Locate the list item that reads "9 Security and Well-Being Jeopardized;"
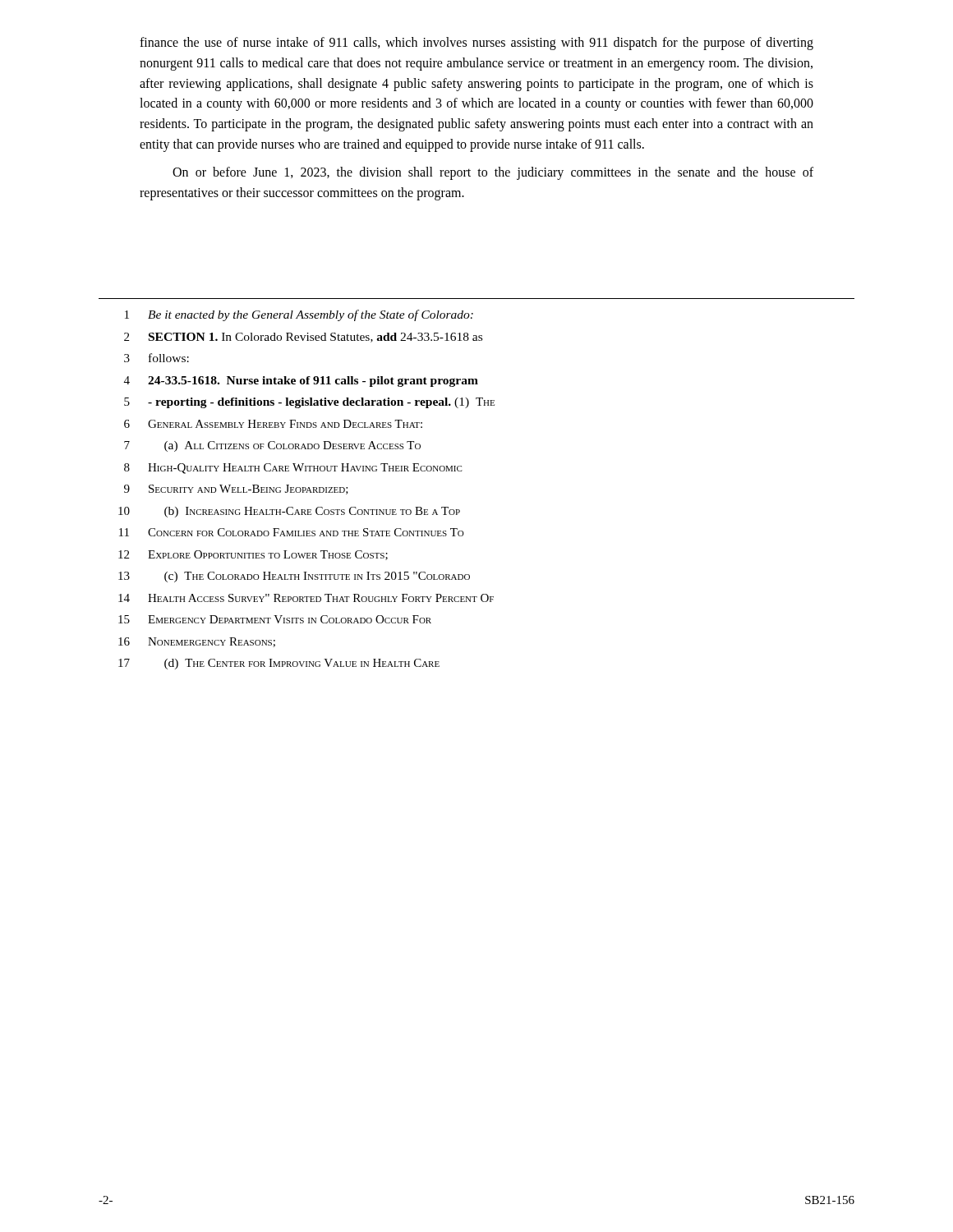 [236, 490]
